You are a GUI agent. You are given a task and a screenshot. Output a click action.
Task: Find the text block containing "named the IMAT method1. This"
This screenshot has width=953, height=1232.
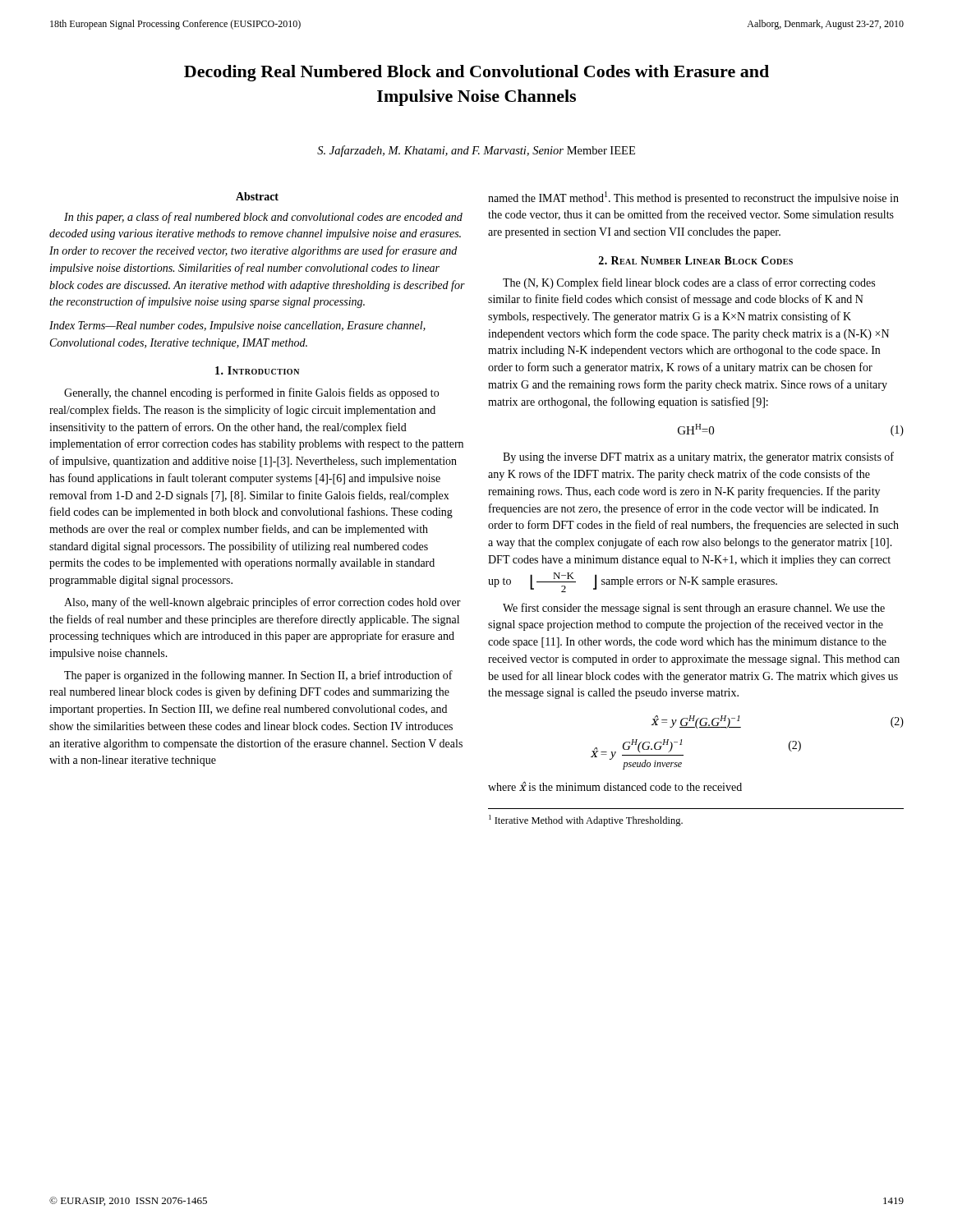693,214
